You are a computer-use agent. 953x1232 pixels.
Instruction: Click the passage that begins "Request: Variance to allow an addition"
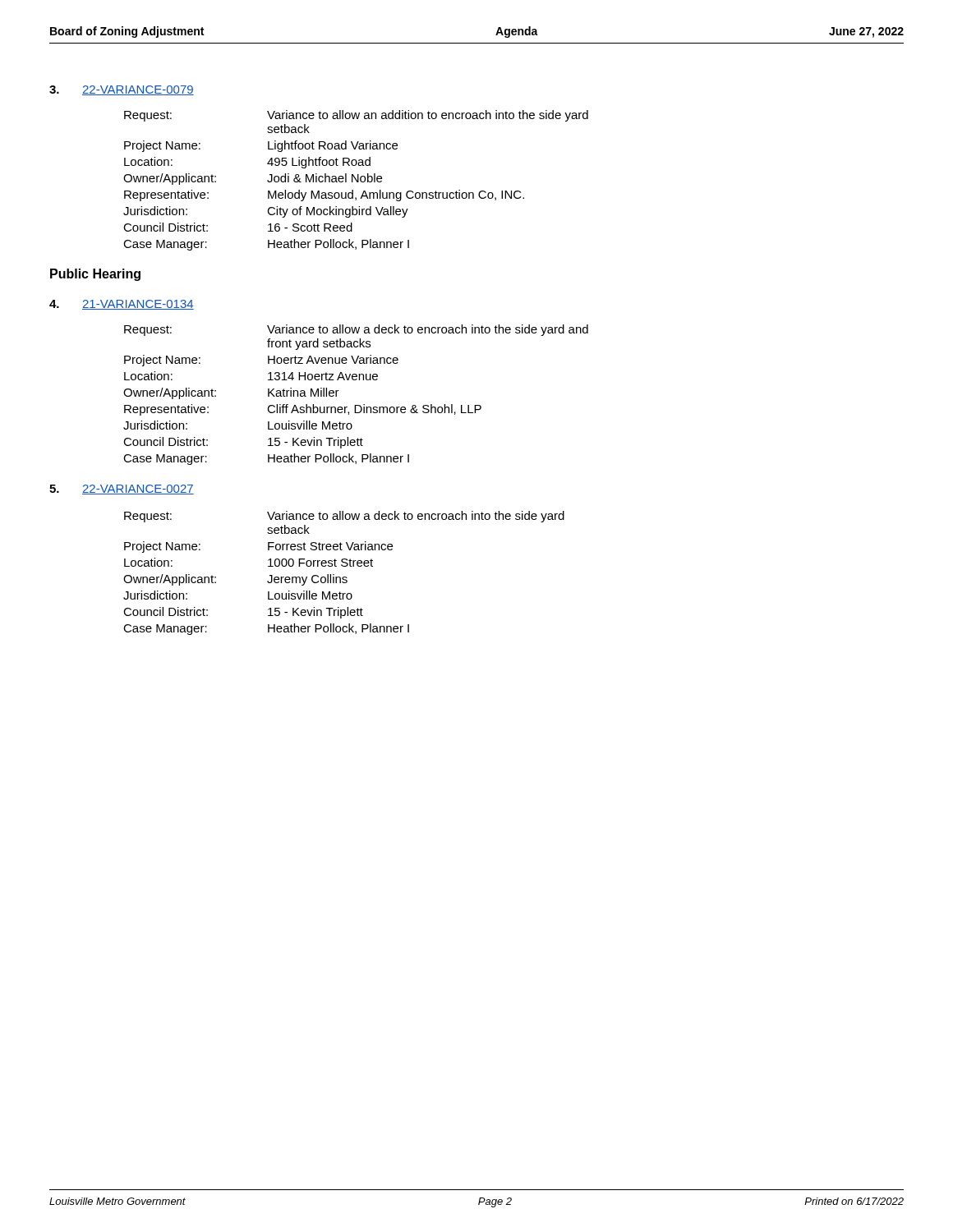513,179
